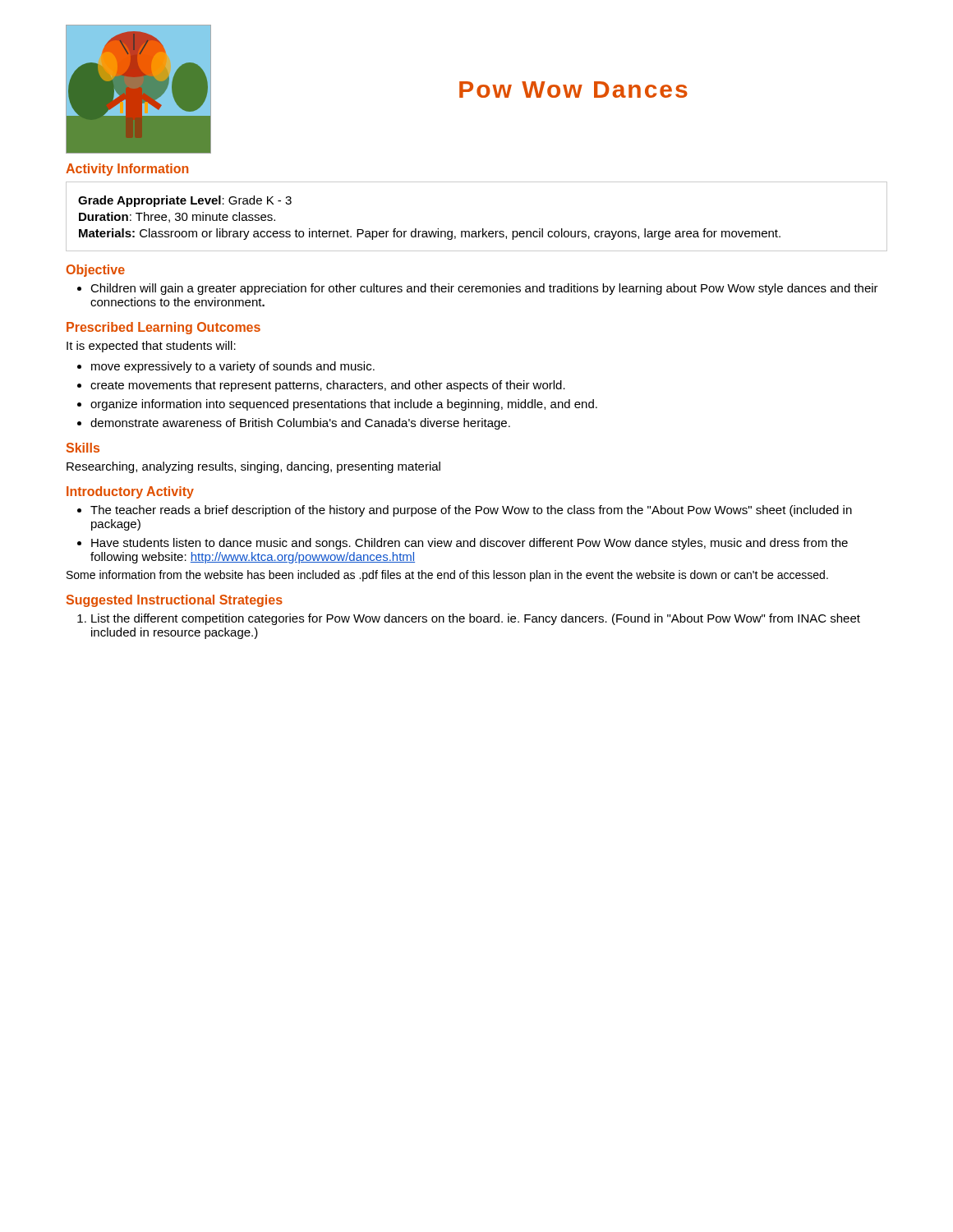Find the block on this page that starts "The teacher reads a brief description of"

(489, 517)
